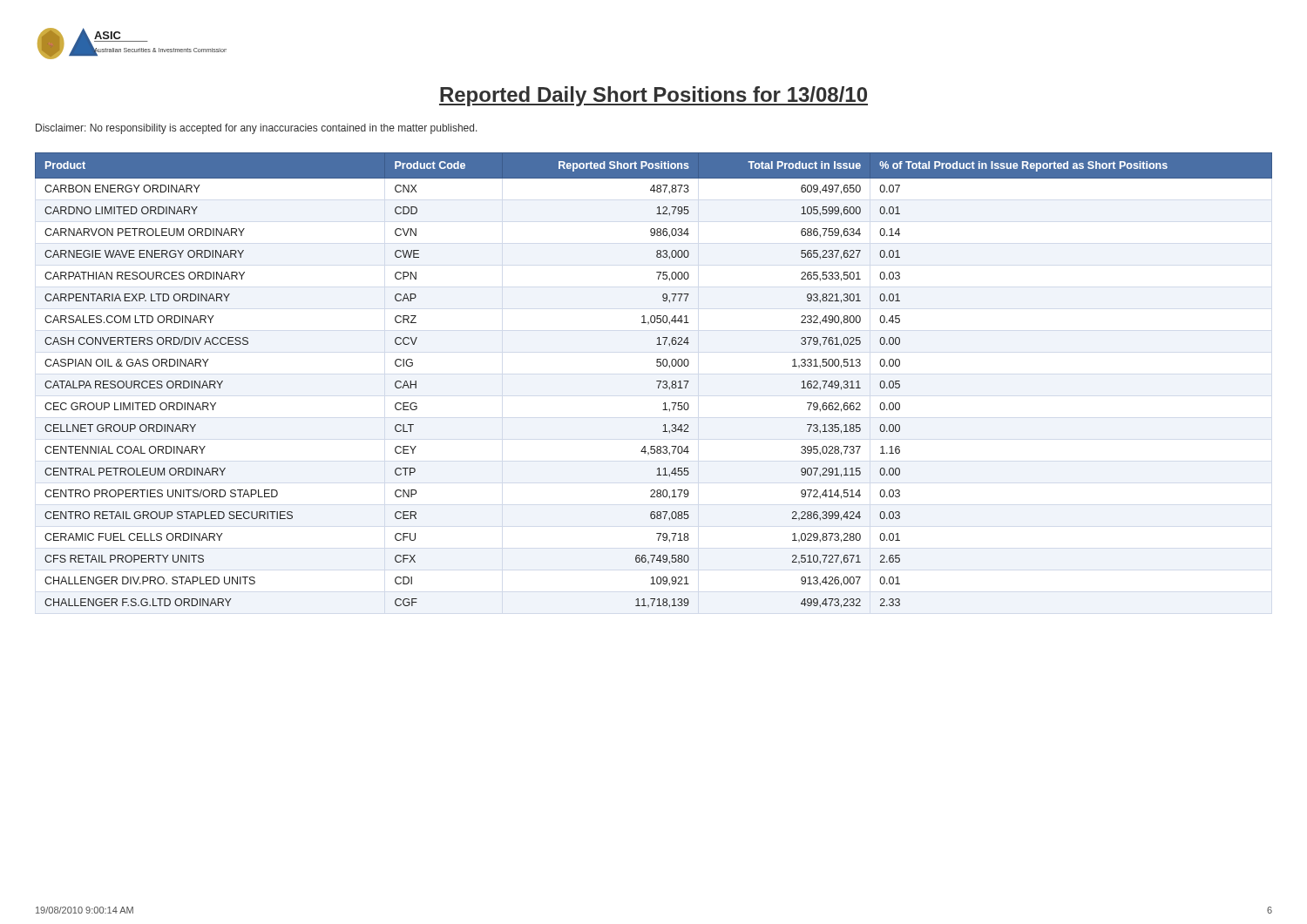Select the logo
The width and height of the screenshot is (1307, 924).
click(131, 44)
